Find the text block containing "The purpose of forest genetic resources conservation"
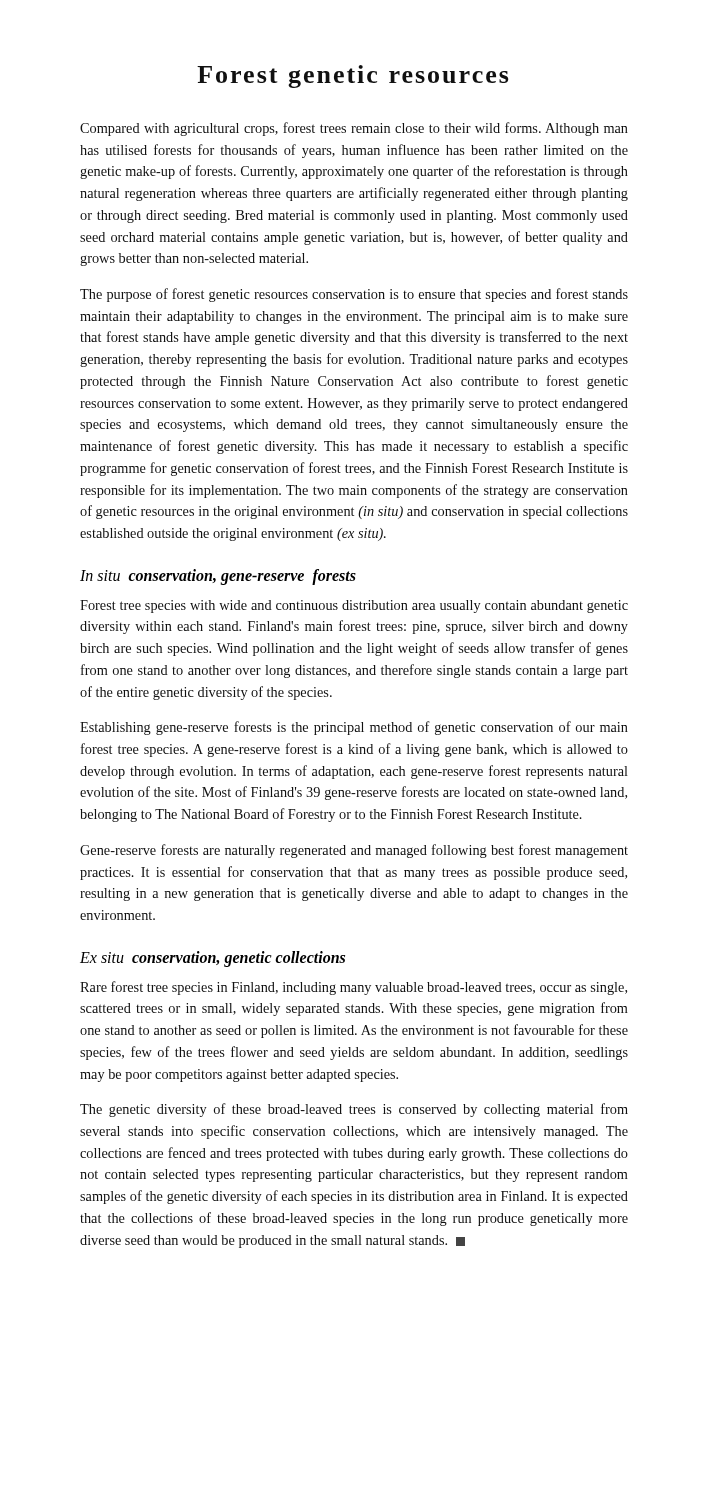The height and width of the screenshot is (1500, 708). click(354, 413)
